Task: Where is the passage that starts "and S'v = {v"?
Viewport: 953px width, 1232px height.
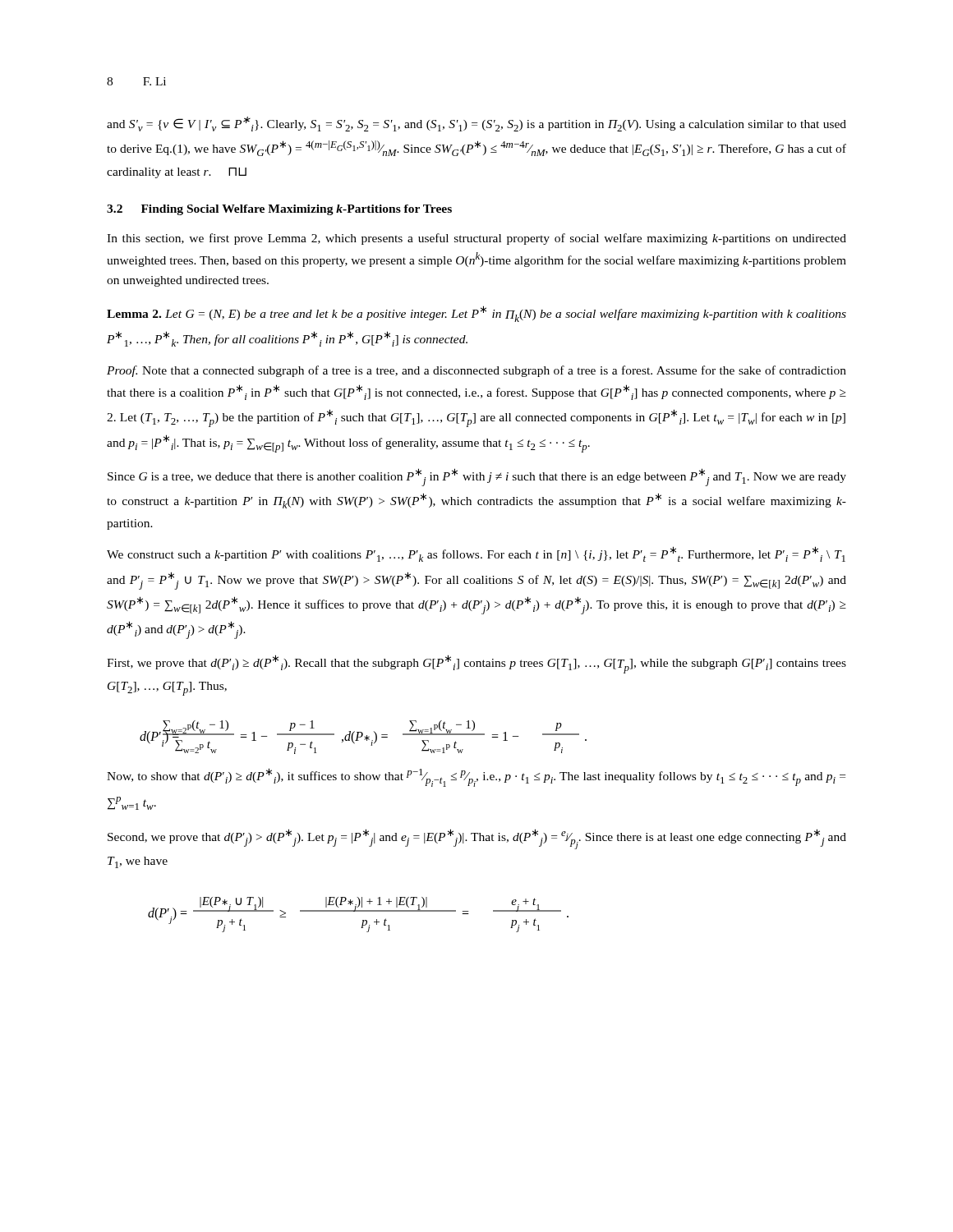Action: click(476, 146)
